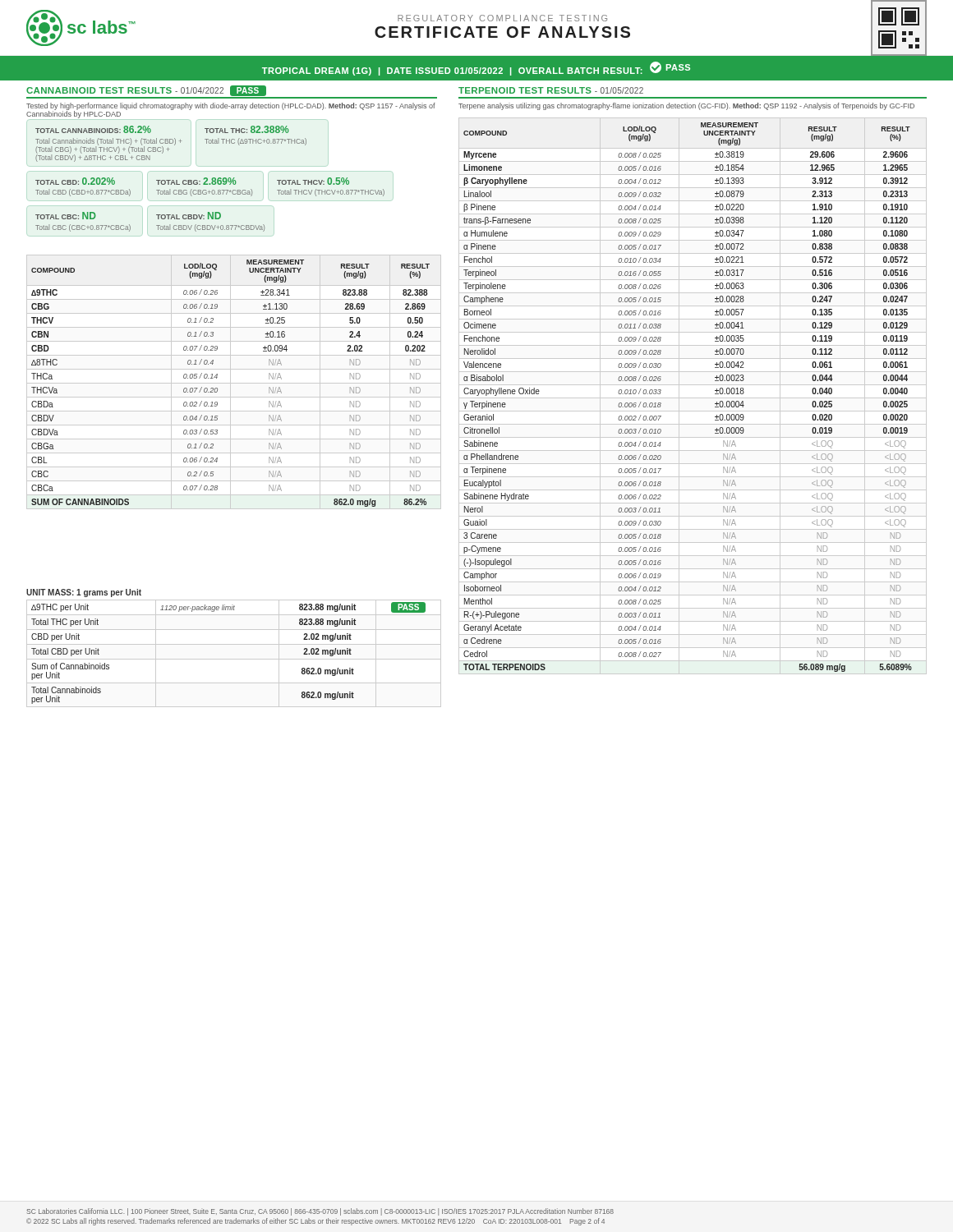This screenshot has width=953, height=1232.
Task: Click on the section header containing "CANNABINOID TEST RESULTS"
Action: point(146,91)
